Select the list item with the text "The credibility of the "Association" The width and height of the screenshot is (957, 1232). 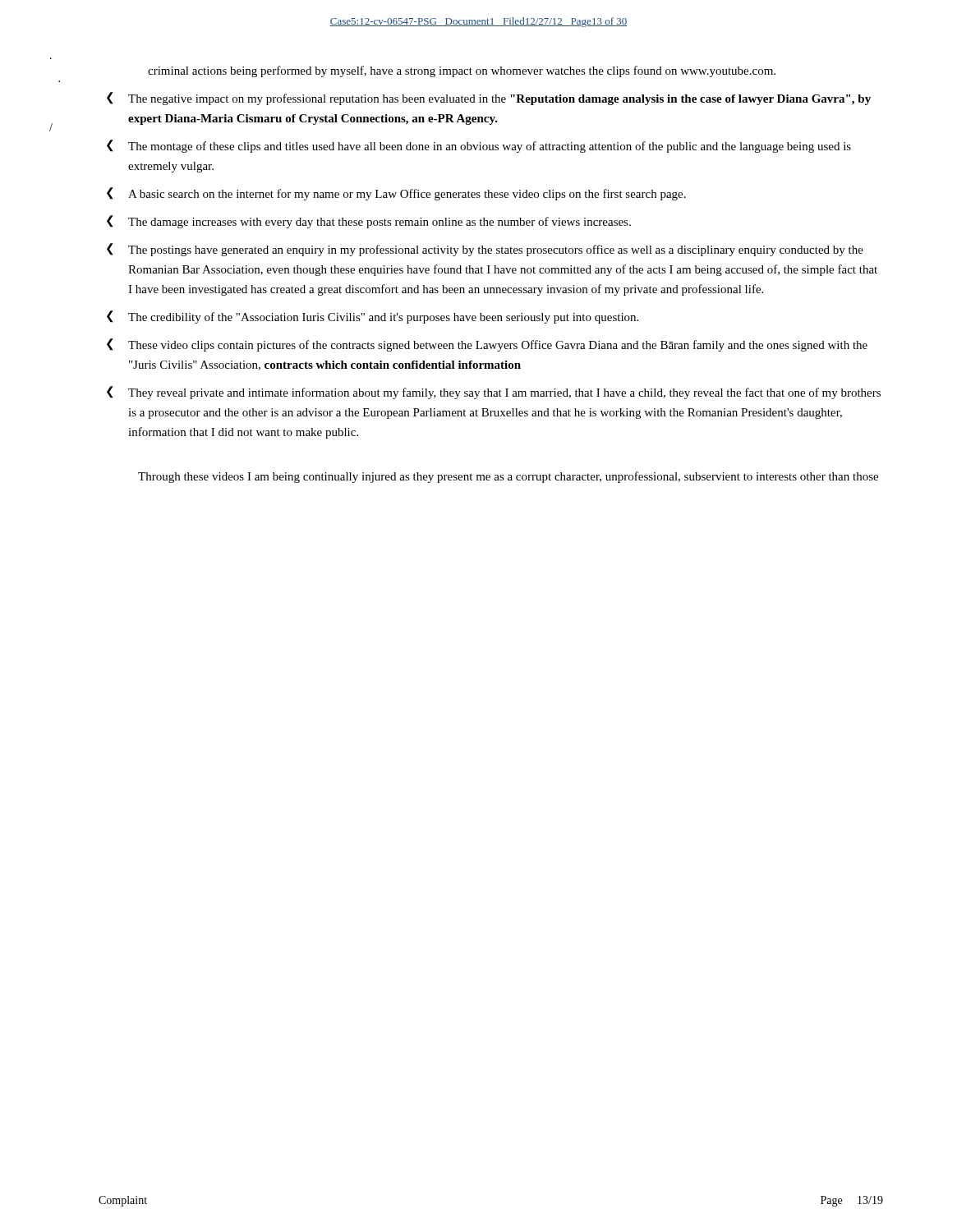click(x=384, y=317)
